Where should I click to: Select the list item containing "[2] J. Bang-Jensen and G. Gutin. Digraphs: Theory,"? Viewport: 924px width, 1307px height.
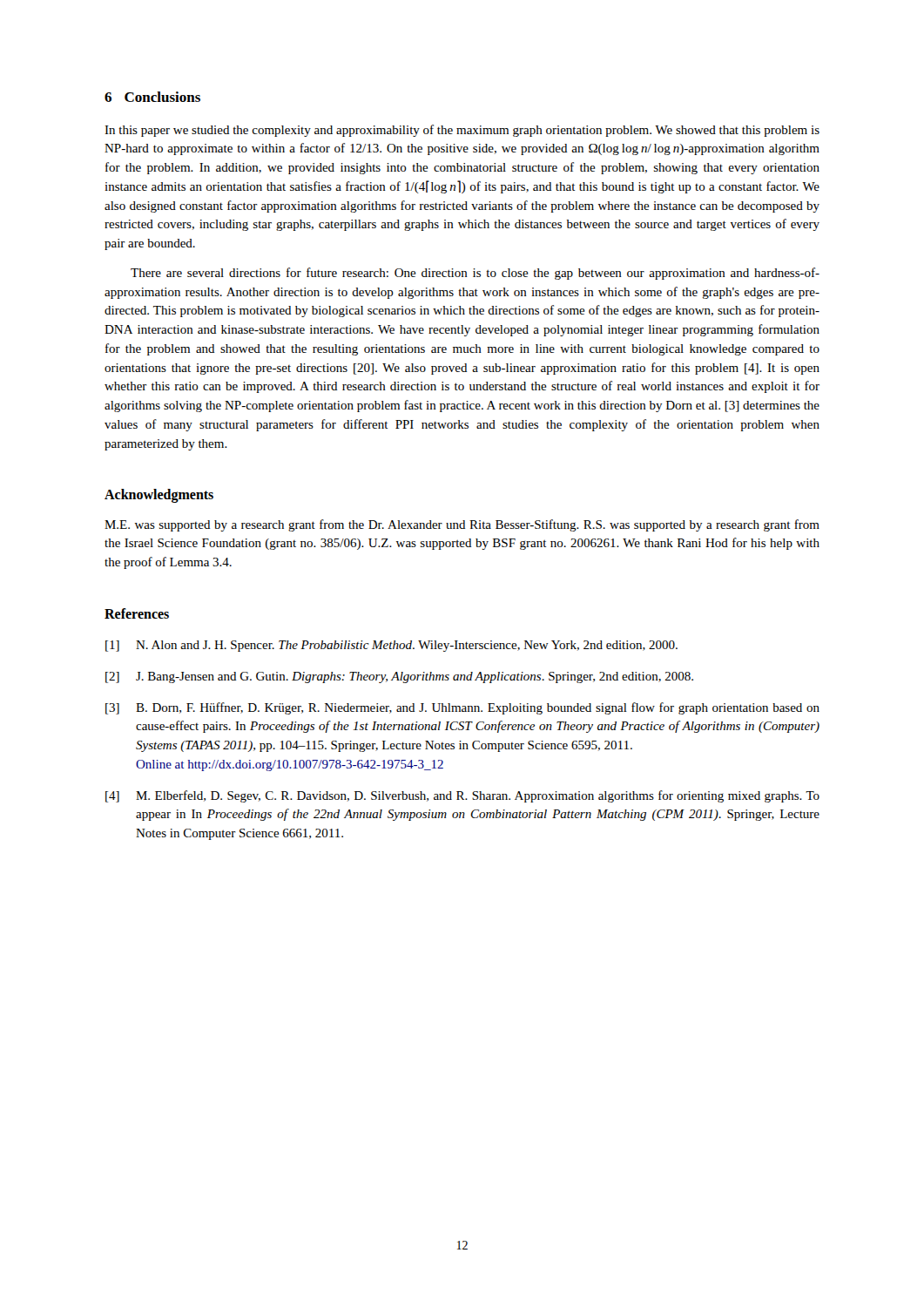click(399, 677)
